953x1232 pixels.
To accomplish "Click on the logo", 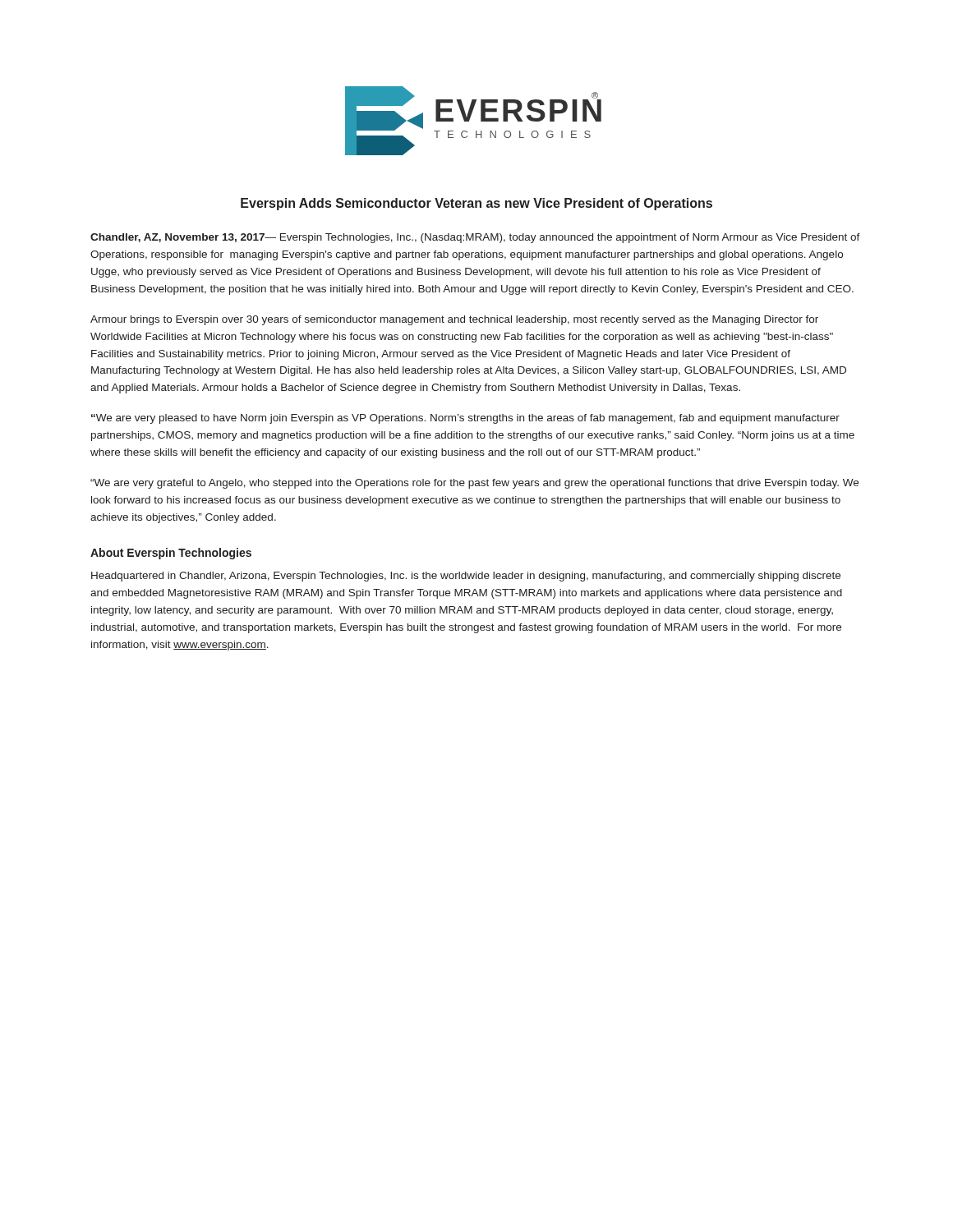I will point(476,120).
